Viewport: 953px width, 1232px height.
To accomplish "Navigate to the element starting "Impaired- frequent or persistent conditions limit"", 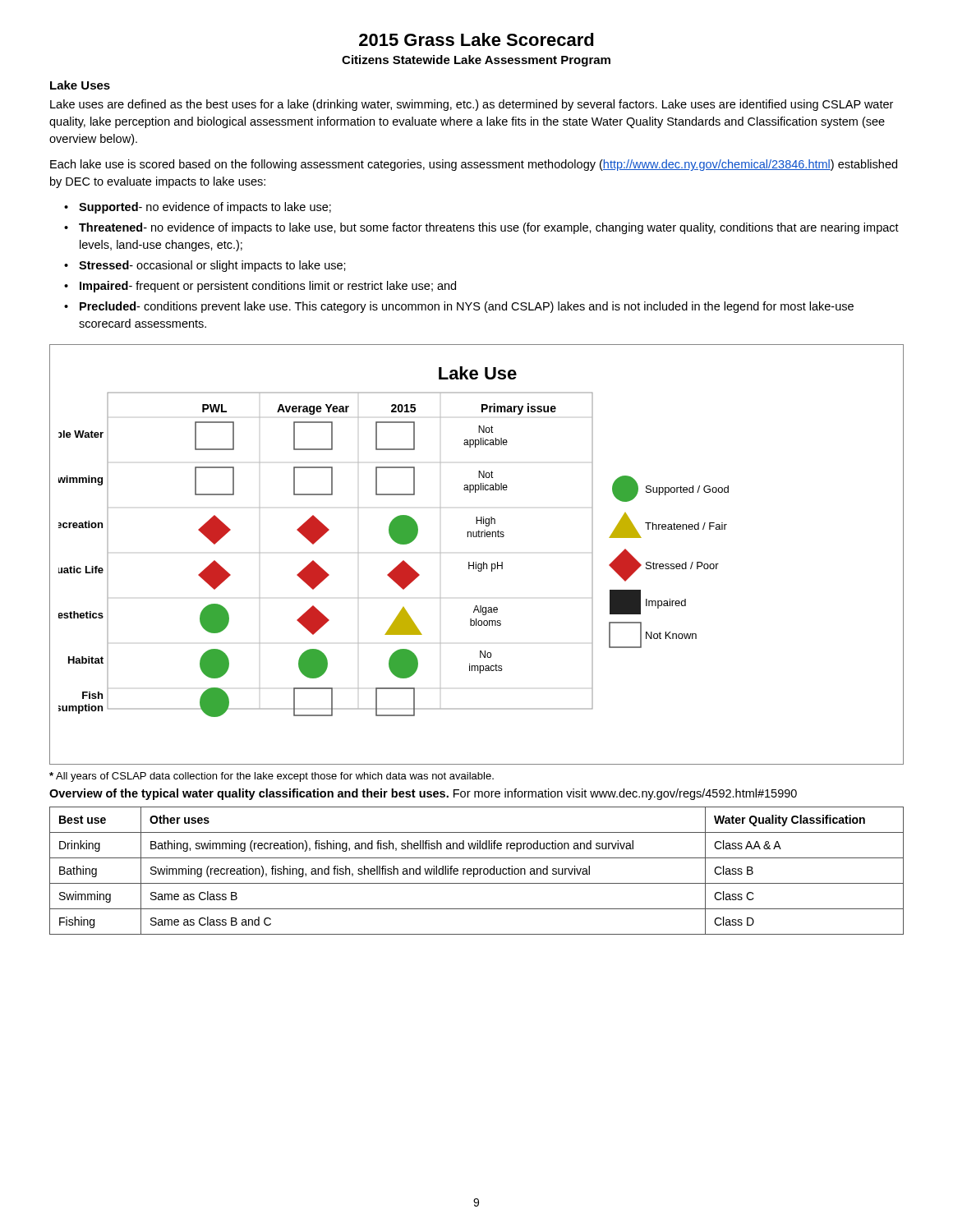I will (x=268, y=286).
